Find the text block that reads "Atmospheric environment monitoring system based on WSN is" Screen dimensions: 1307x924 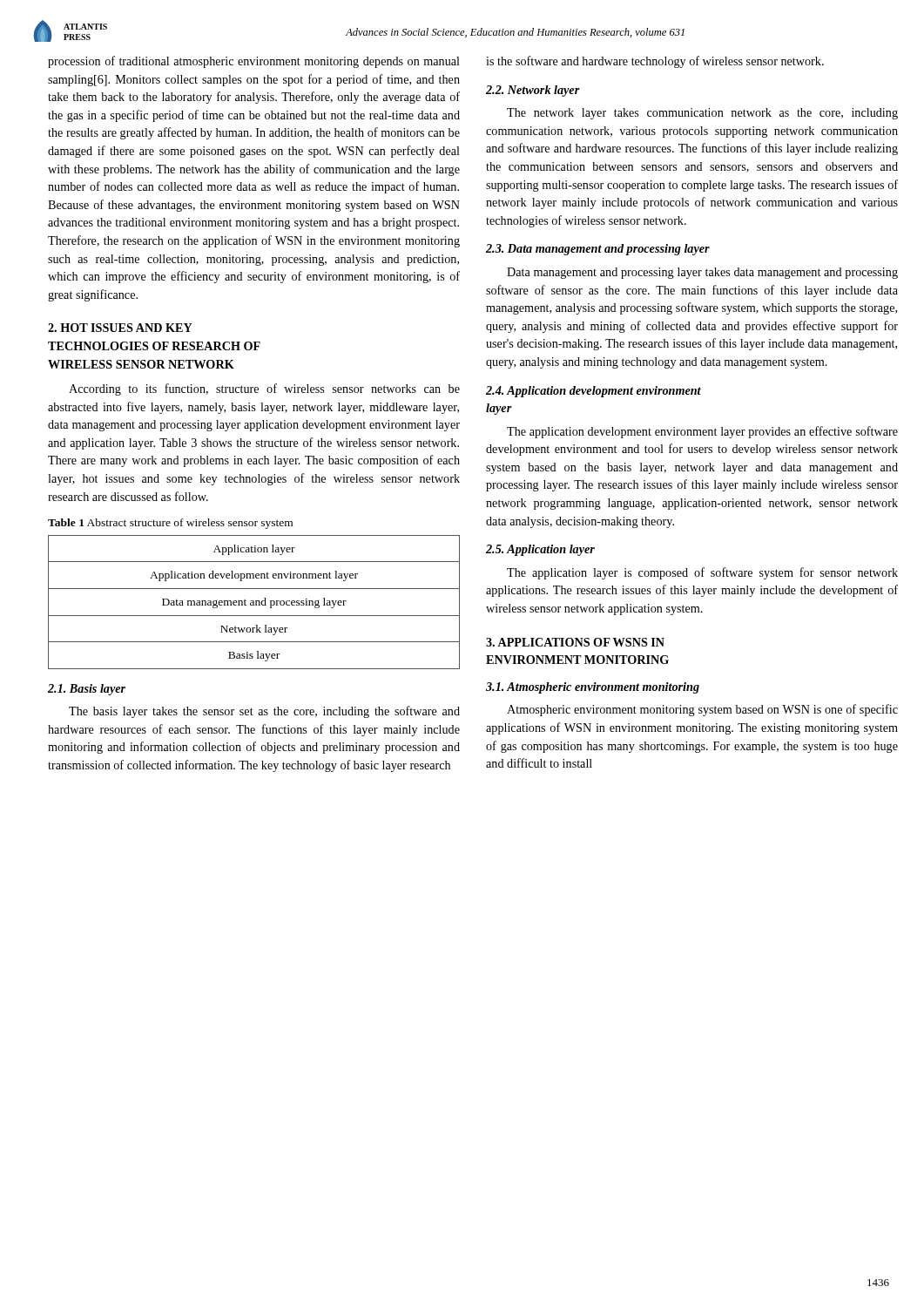[x=692, y=737]
